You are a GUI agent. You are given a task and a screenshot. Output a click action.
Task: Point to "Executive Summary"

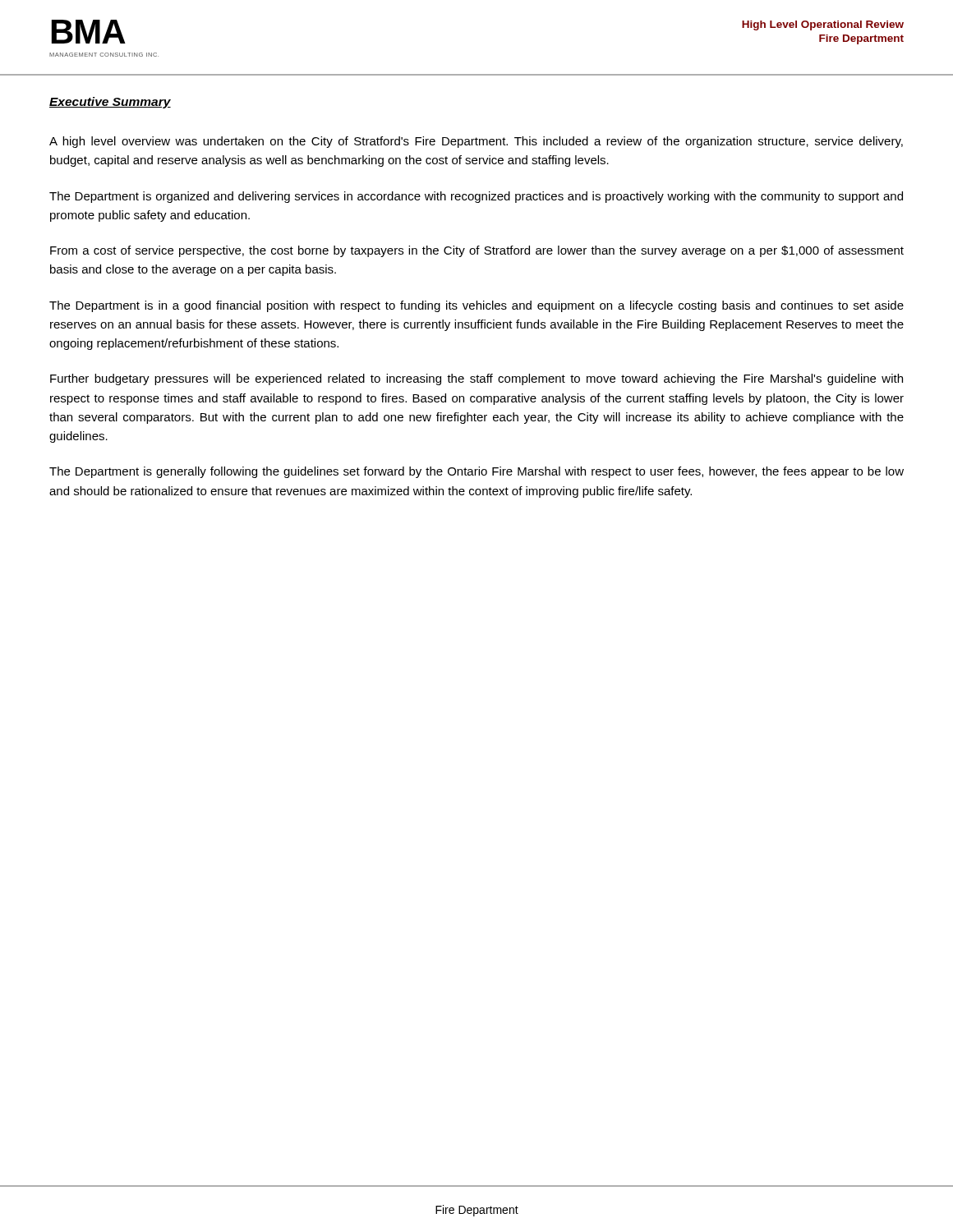[110, 101]
